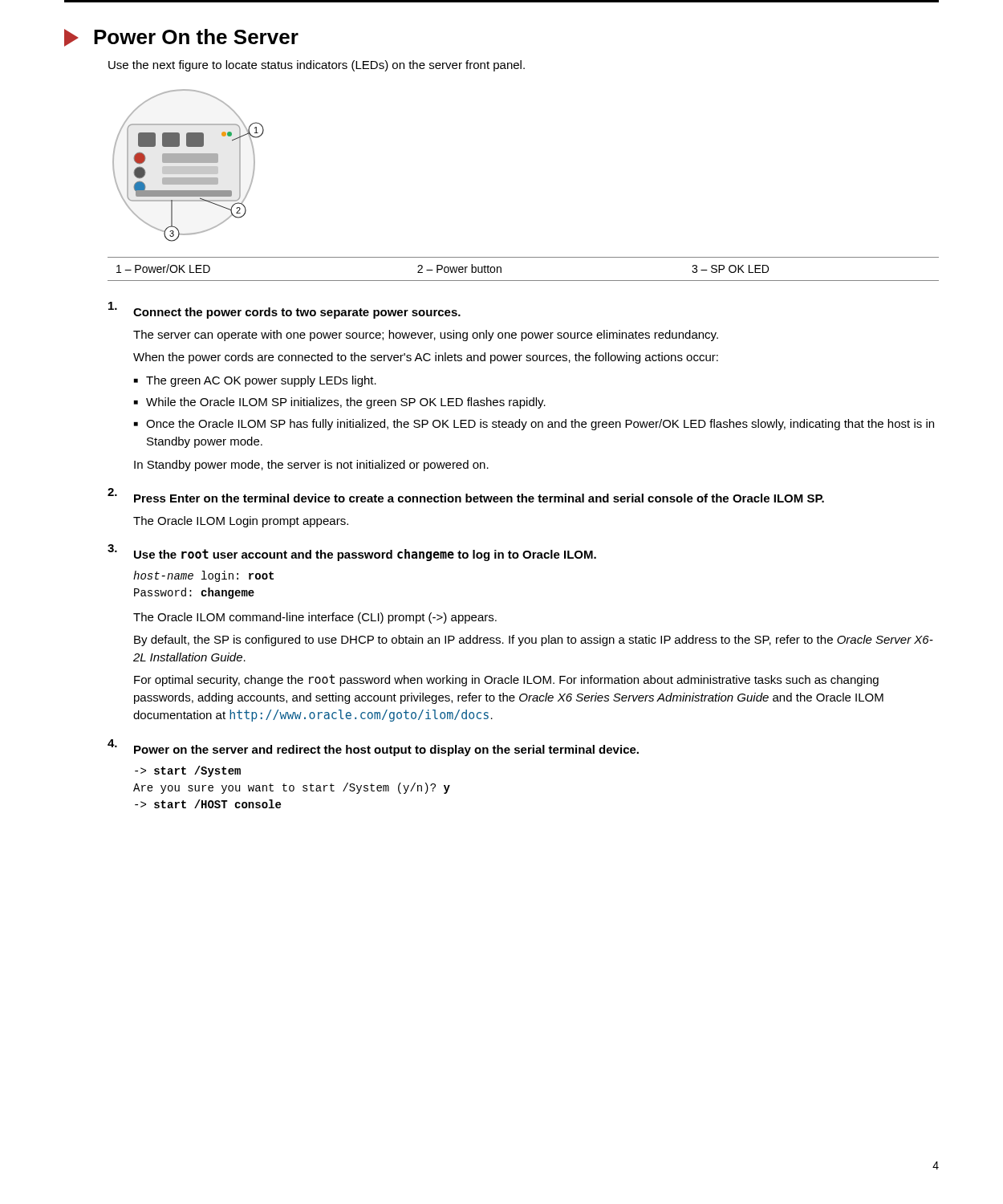Find the text with the text "host-name login: root Password: changeme"
1003x1204 pixels.
[204, 585]
